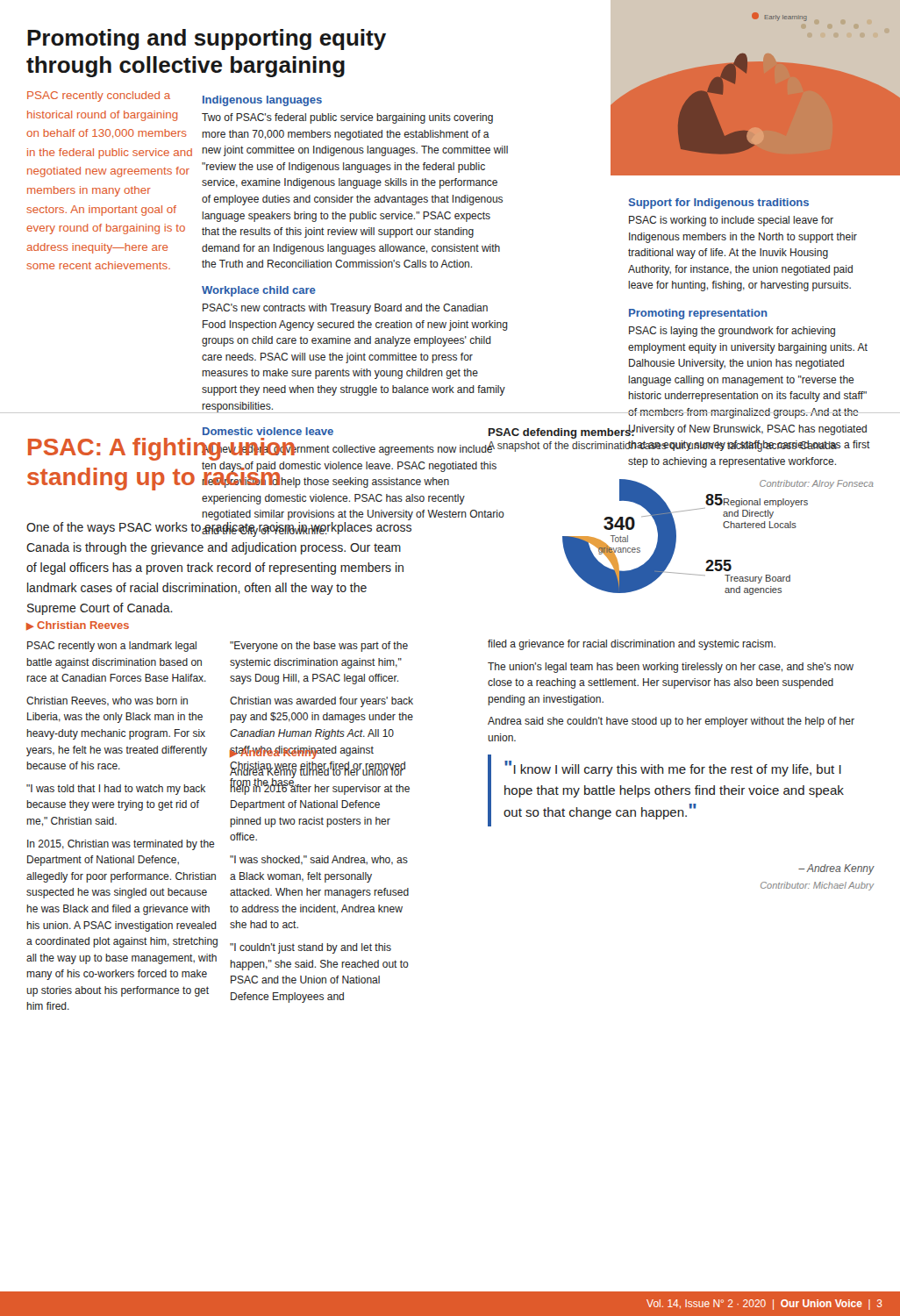Select the text block that says "All new federal government"
900x1316 pixels.
pyautogui.click(x=355, y=490)
